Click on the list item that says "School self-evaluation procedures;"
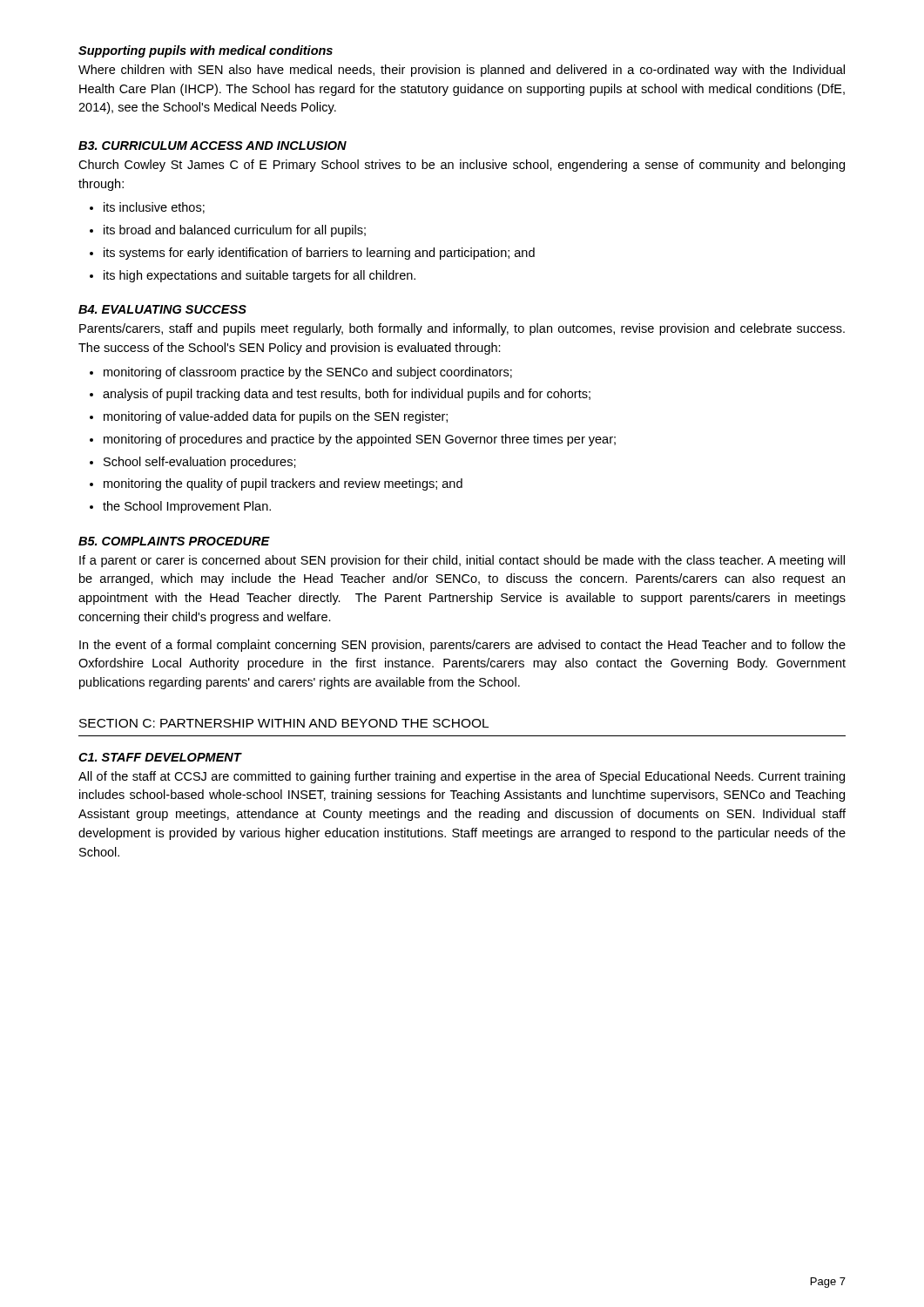Screen dimensions: 1307x924 click(193, 463)
